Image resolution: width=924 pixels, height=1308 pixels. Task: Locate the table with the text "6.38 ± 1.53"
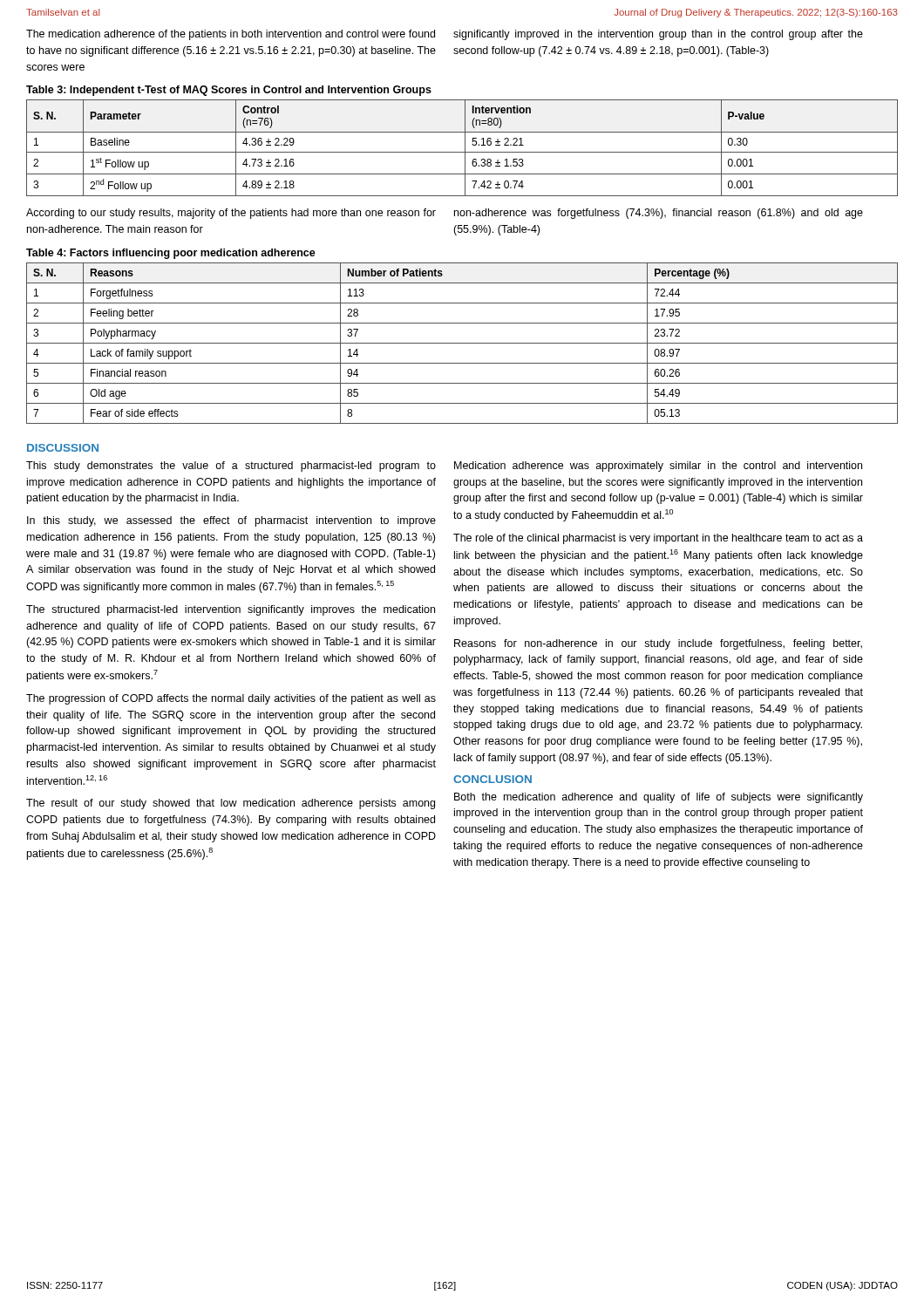[x=462, y=148]
